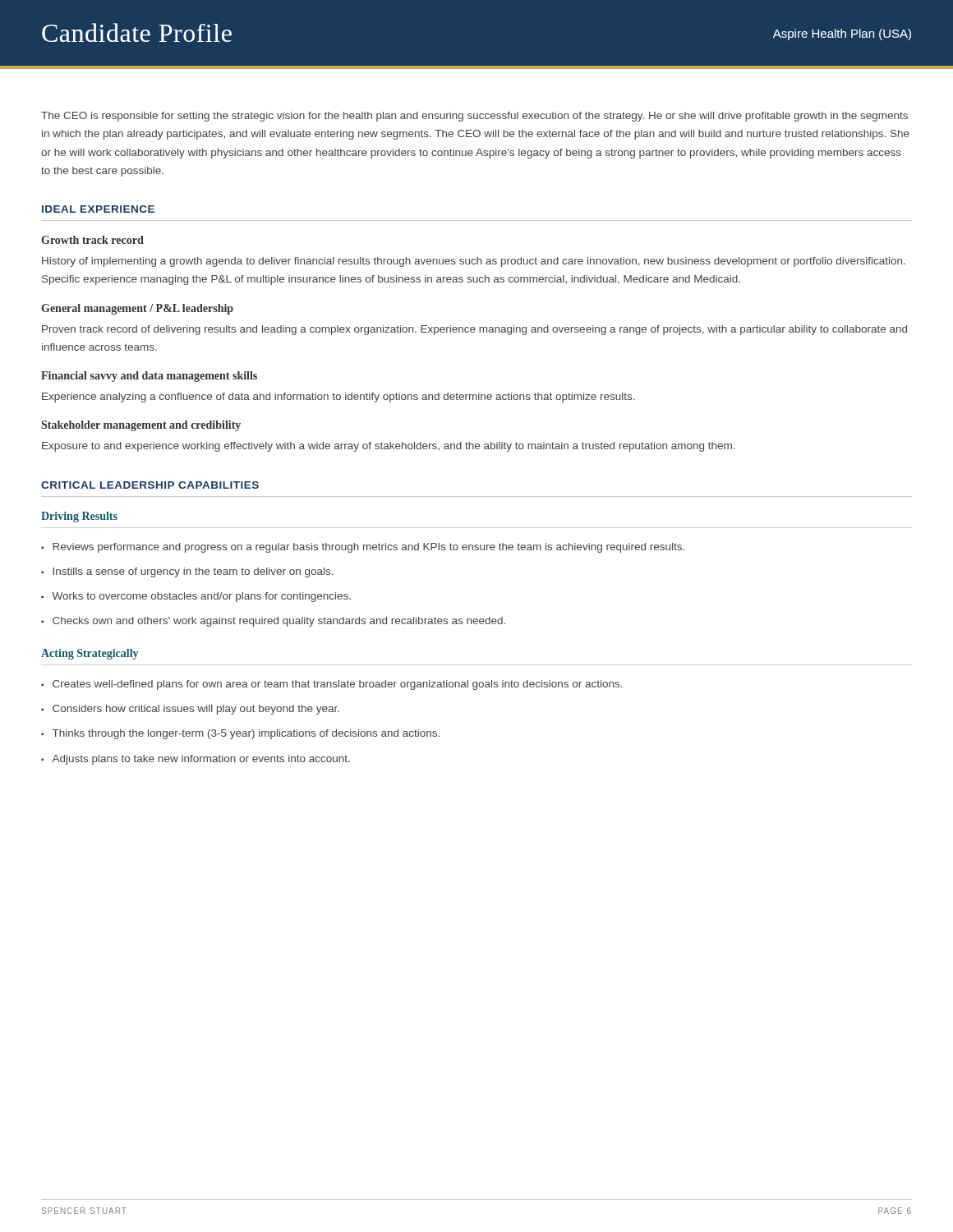Locate the passage starting "History of implementing"
Viewport: 953px width, 1232px height.
coord(474,270)
